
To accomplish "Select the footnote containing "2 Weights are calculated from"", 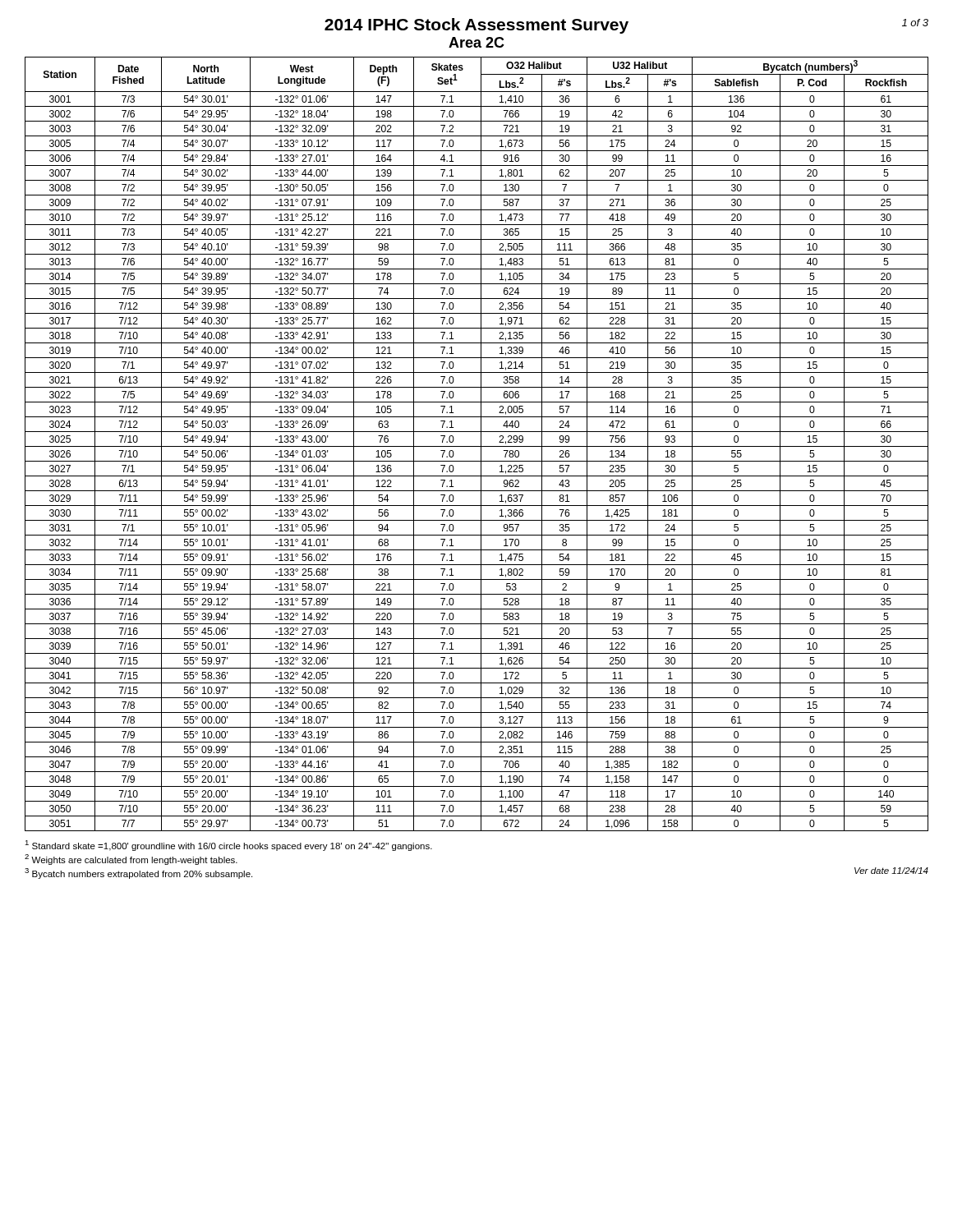I will pyautogui.click(x=131, y=858).
